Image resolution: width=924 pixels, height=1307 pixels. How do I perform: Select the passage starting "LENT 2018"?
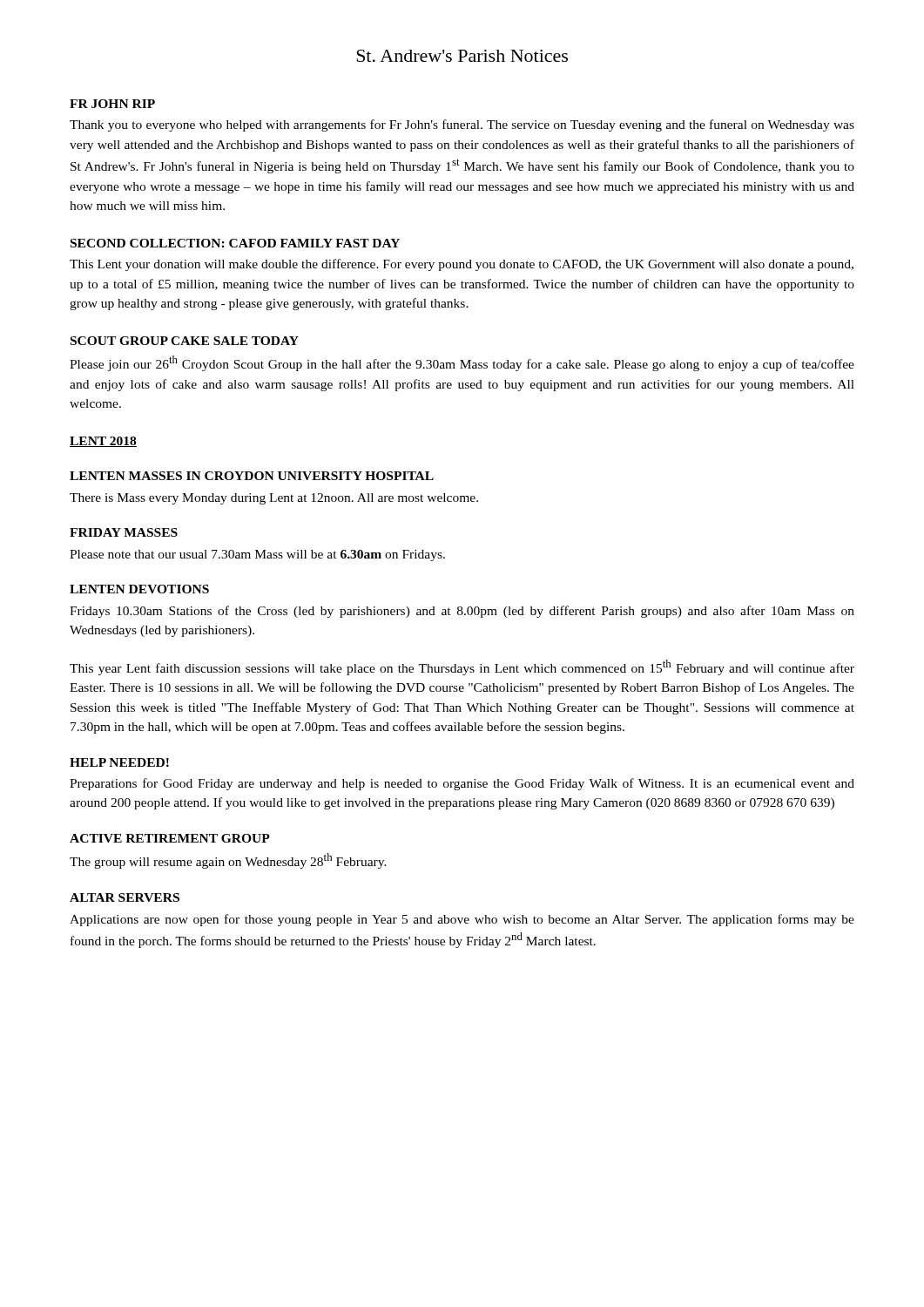point(103,440)
